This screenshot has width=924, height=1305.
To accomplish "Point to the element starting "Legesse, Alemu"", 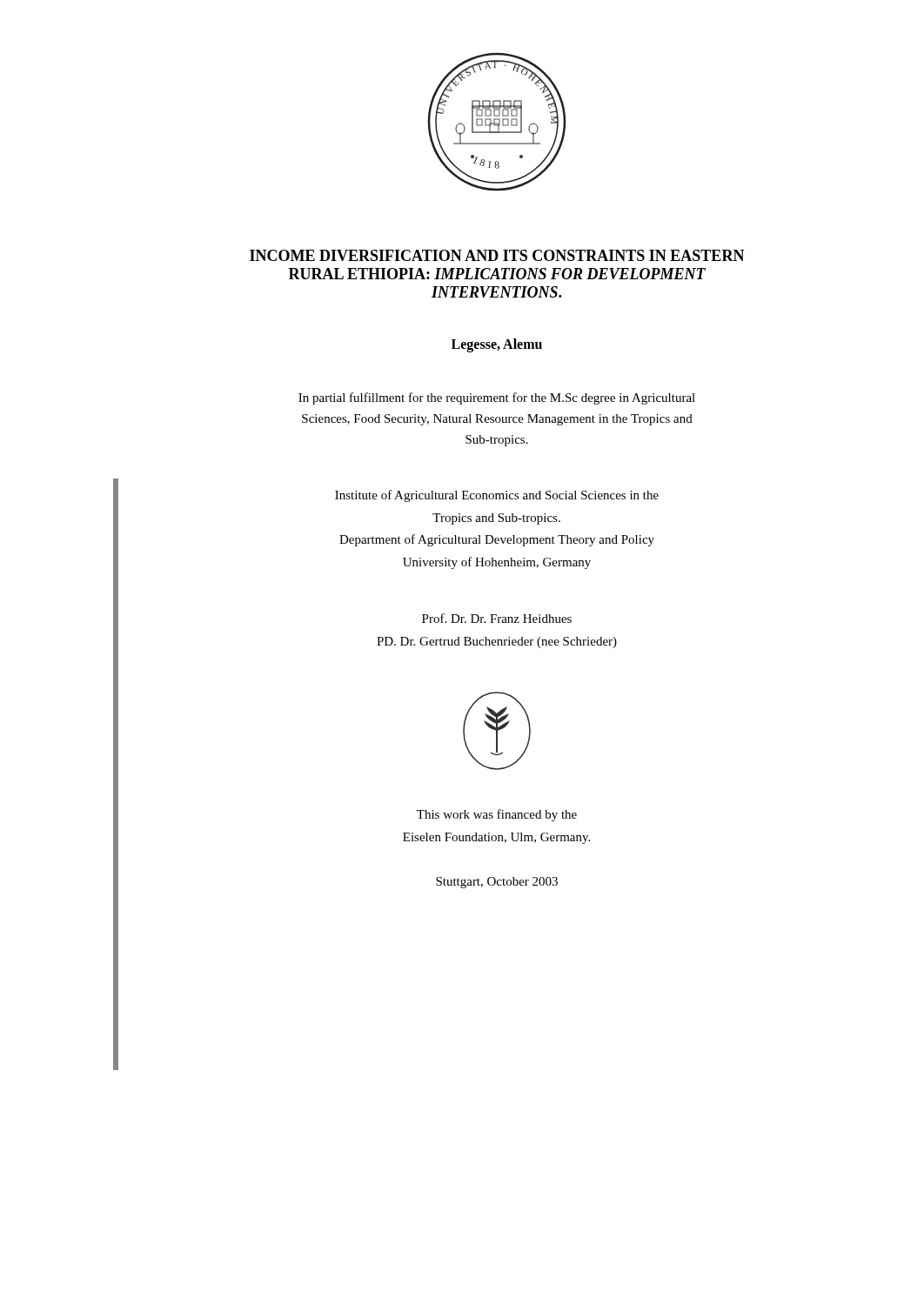I will coord(497,344).
